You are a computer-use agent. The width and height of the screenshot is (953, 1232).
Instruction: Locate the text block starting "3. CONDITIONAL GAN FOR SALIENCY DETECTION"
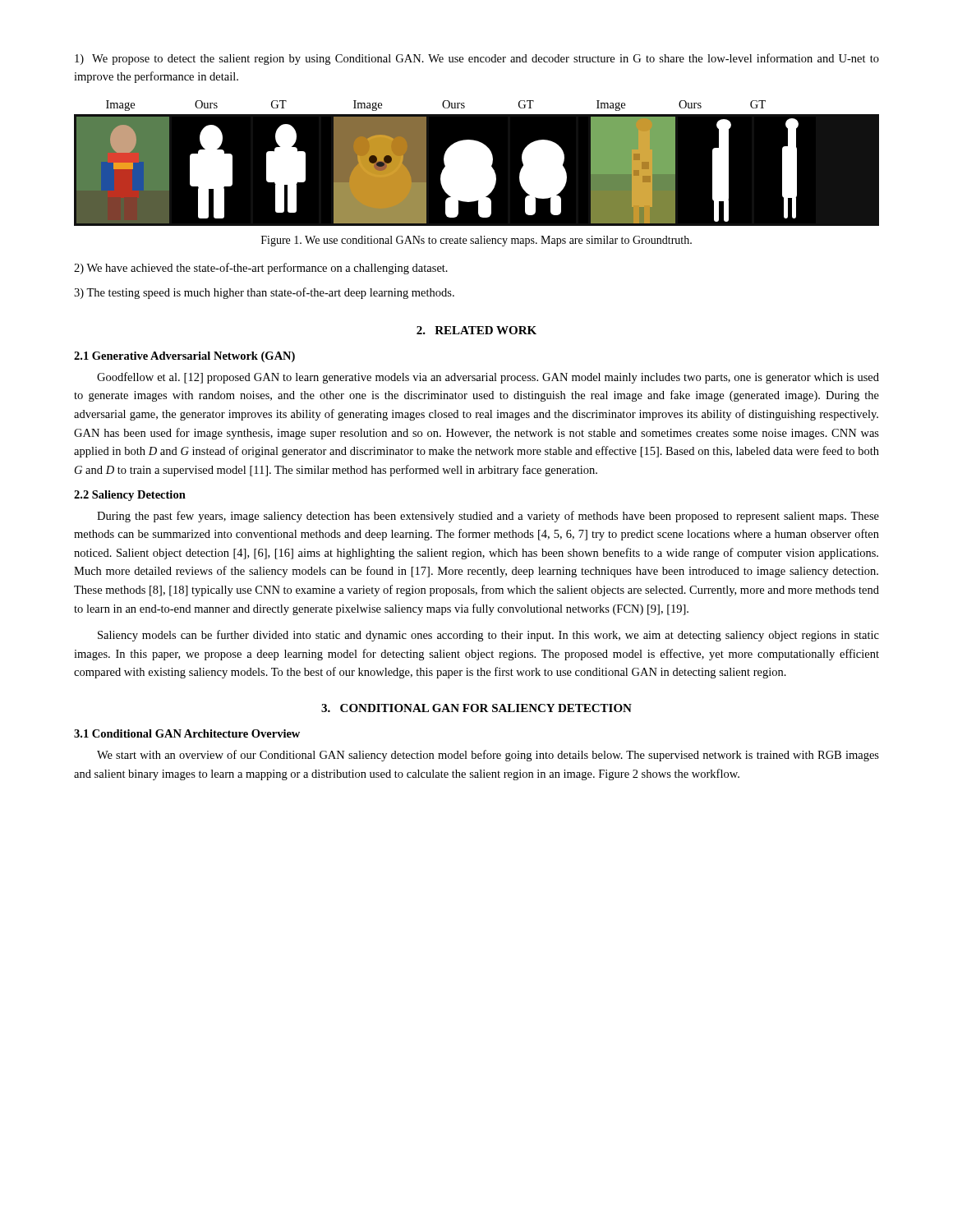tap(476, 708)
